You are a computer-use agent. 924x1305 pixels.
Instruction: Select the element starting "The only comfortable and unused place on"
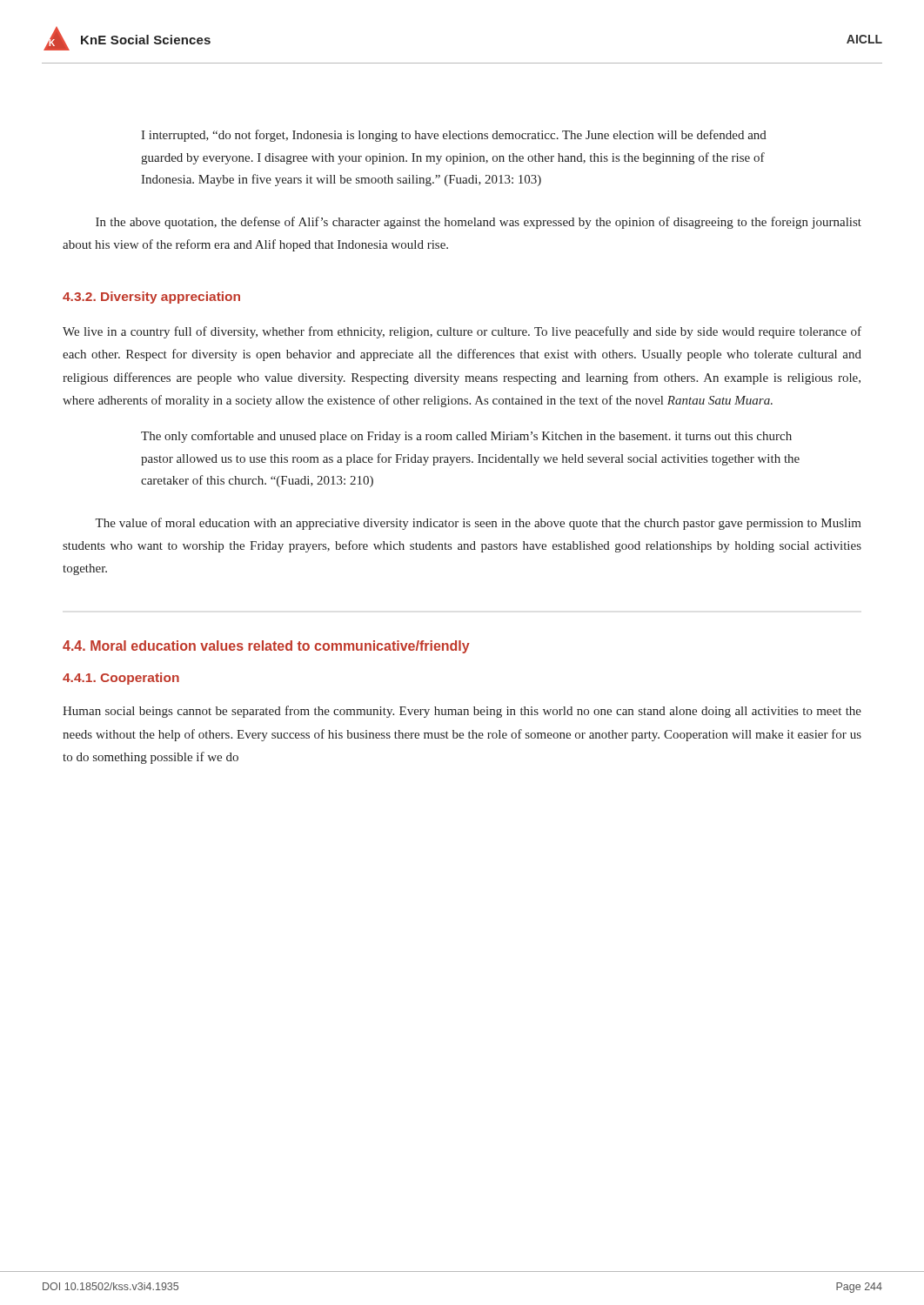point(470,458)
